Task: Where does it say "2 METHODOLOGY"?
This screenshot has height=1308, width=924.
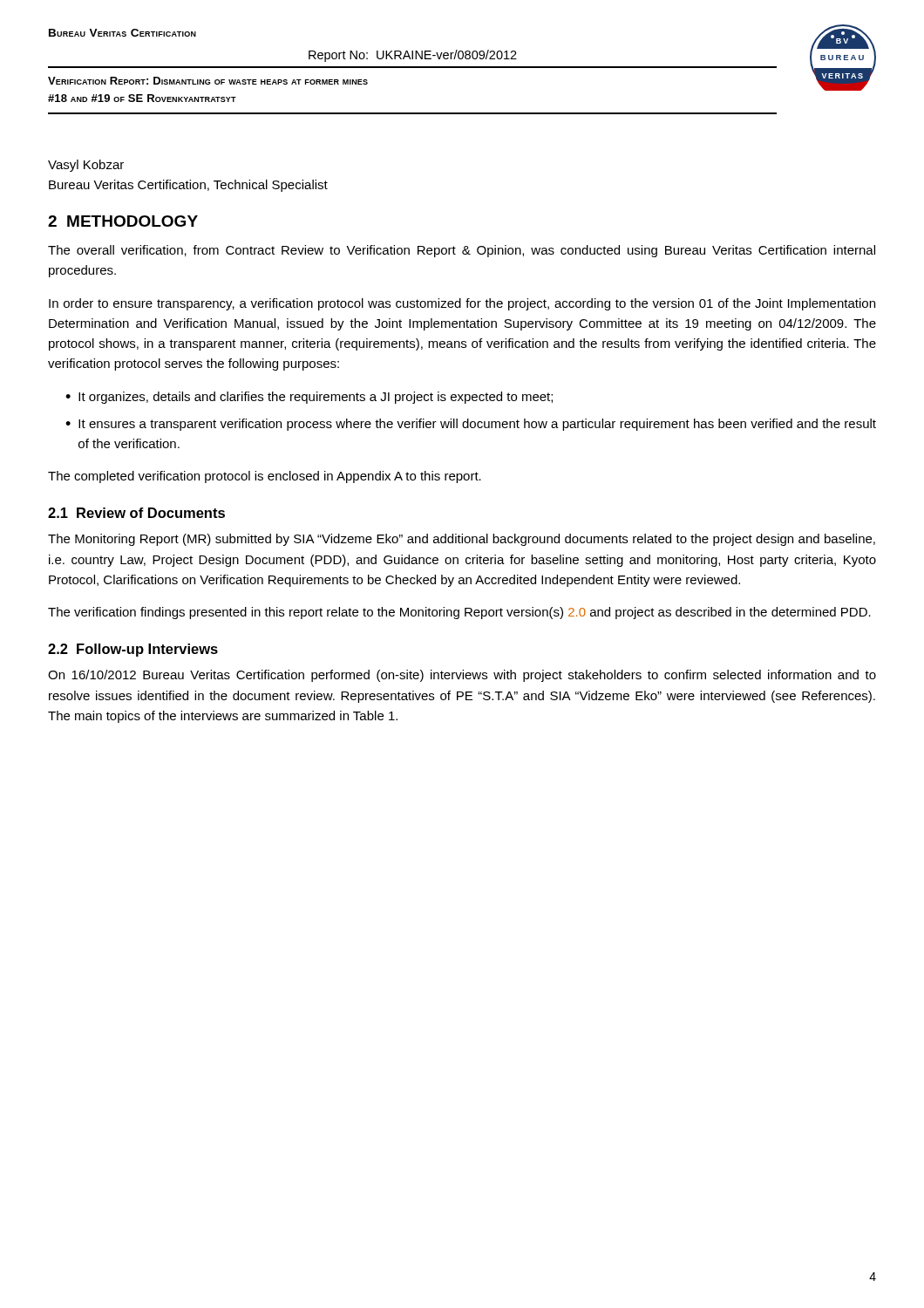Action: coord(123,221)
